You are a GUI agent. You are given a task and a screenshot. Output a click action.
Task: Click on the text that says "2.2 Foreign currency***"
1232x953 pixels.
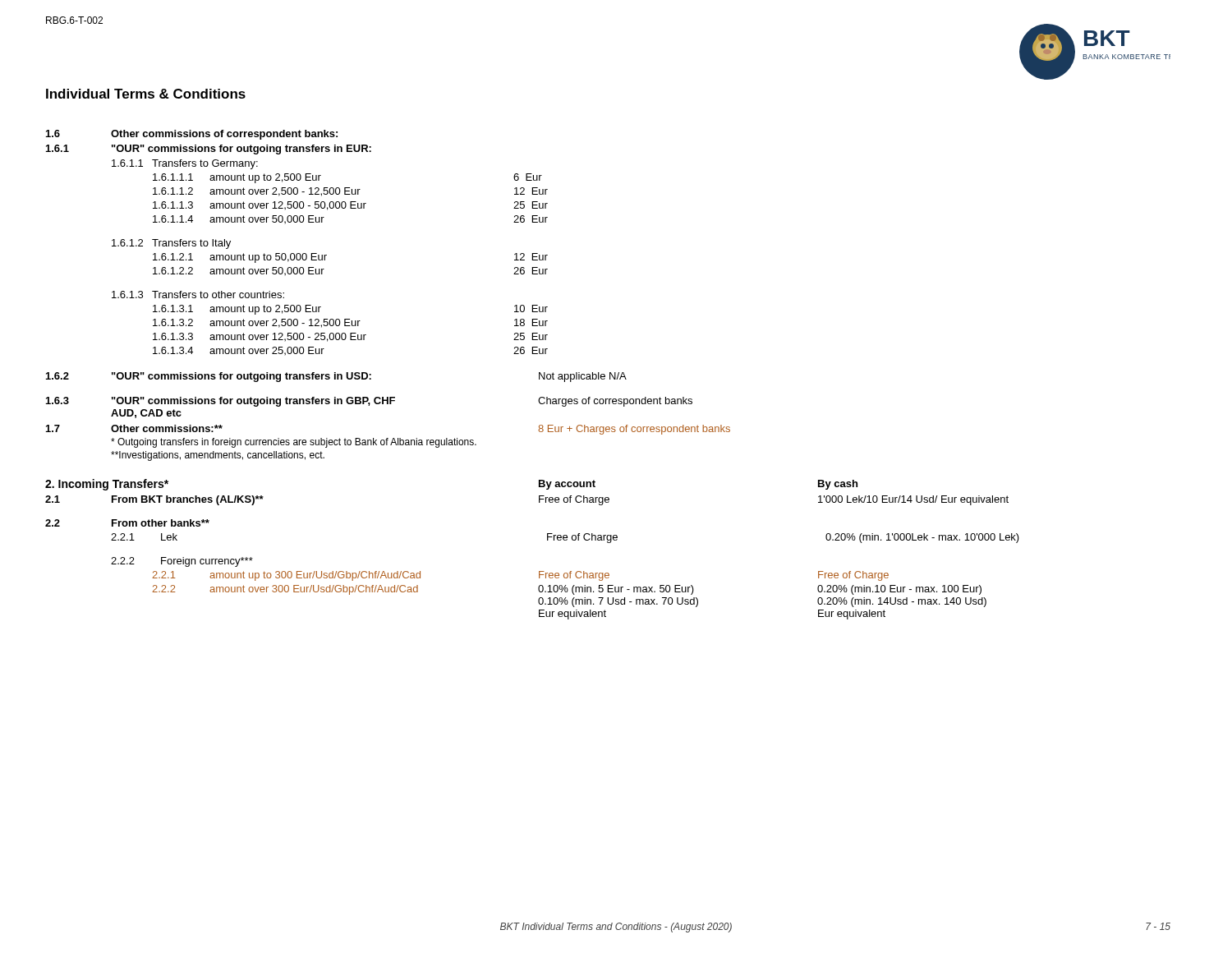tap(149, 561)
